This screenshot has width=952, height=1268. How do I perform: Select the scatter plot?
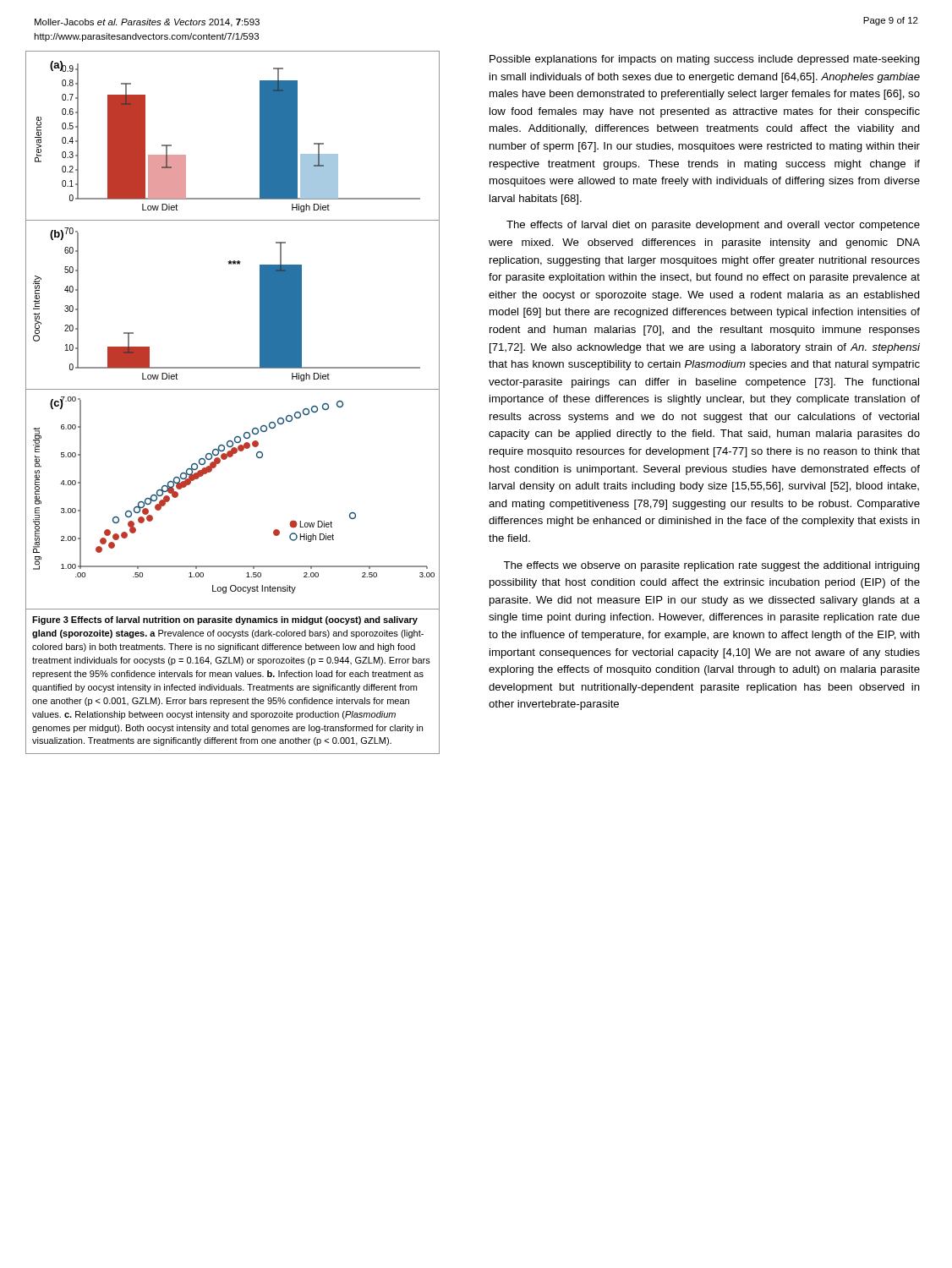tap(232, 500)
